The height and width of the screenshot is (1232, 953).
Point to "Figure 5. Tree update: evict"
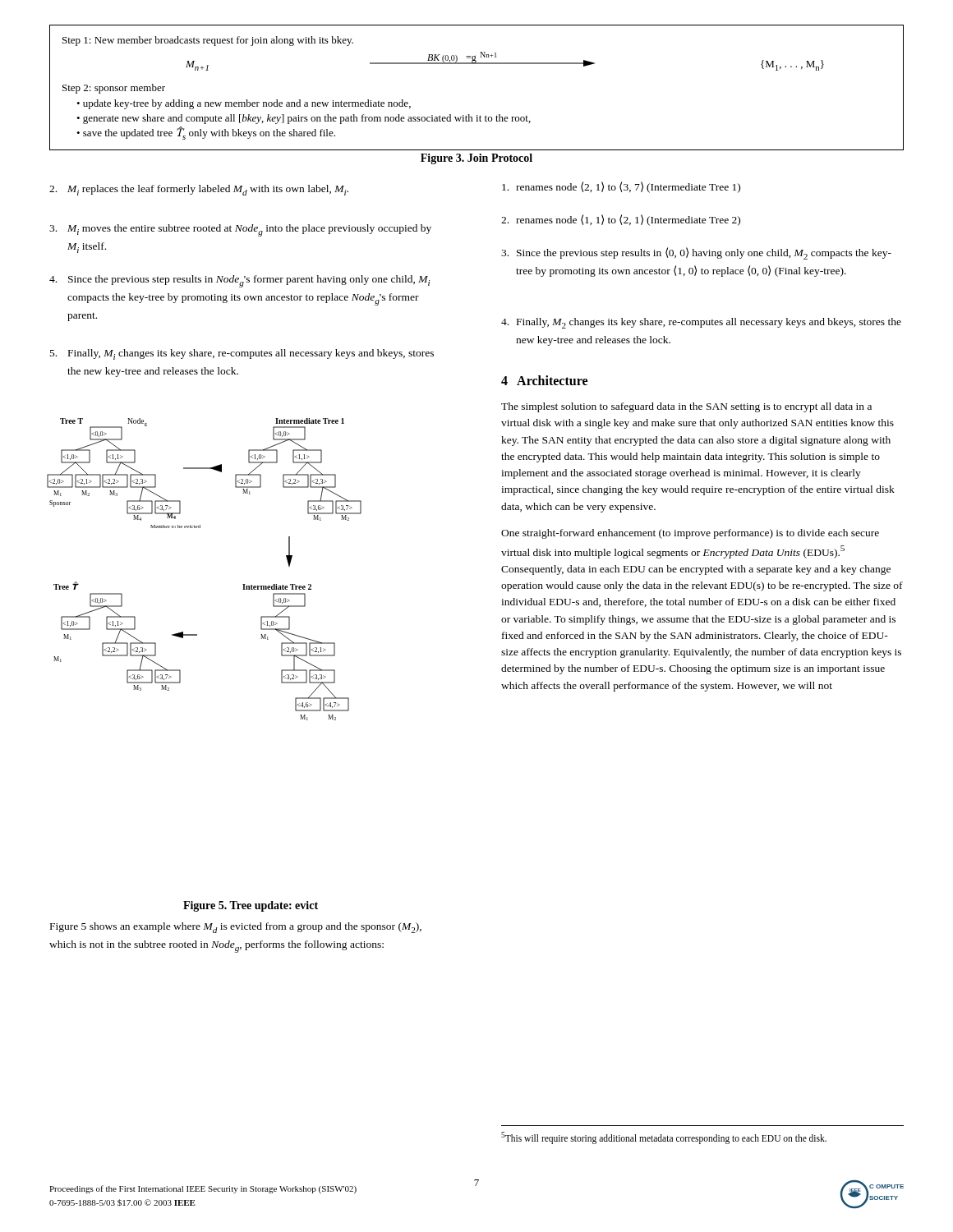(x=251, y=906)
